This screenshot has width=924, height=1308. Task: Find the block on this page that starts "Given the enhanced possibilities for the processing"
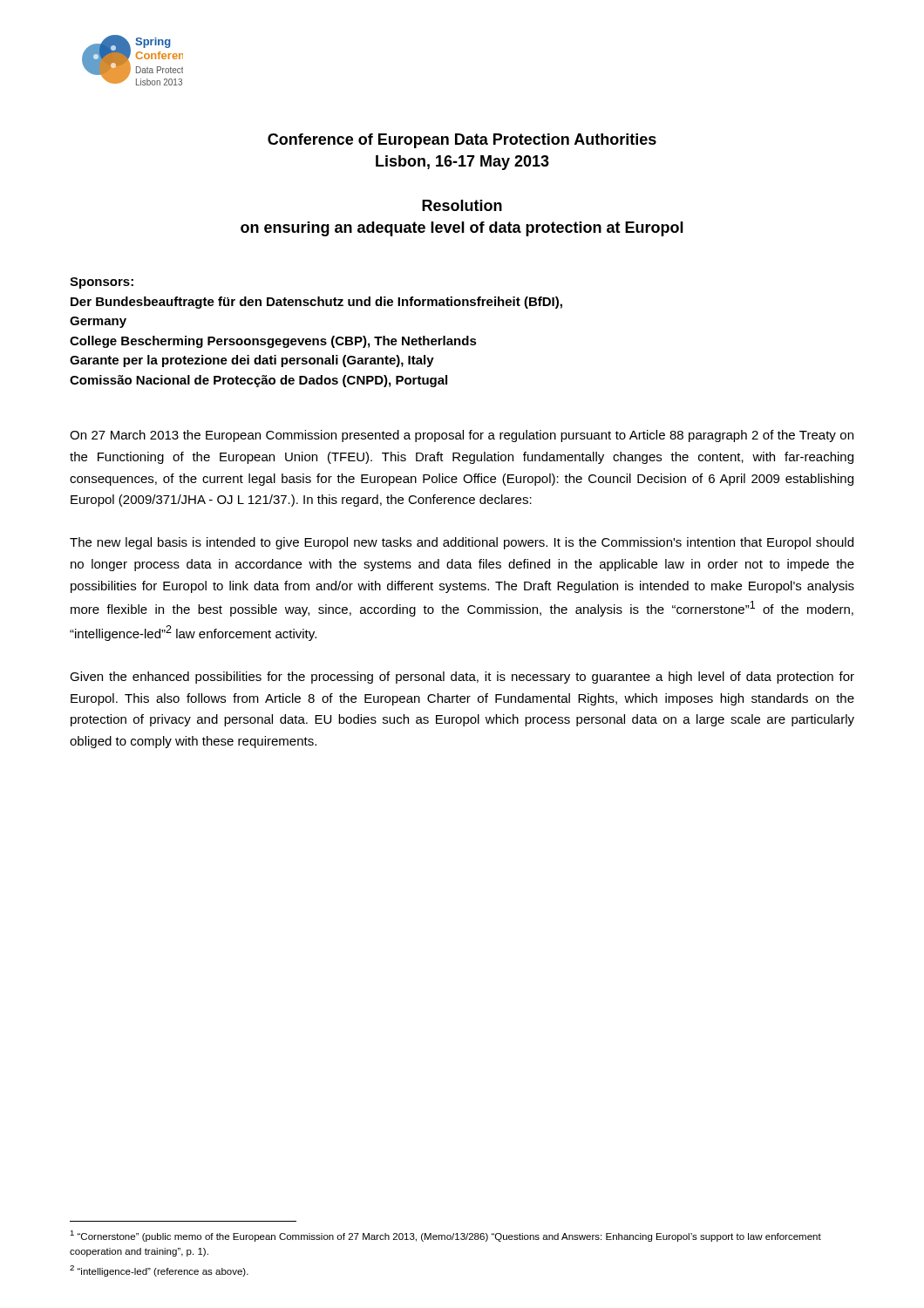[462, 708]
